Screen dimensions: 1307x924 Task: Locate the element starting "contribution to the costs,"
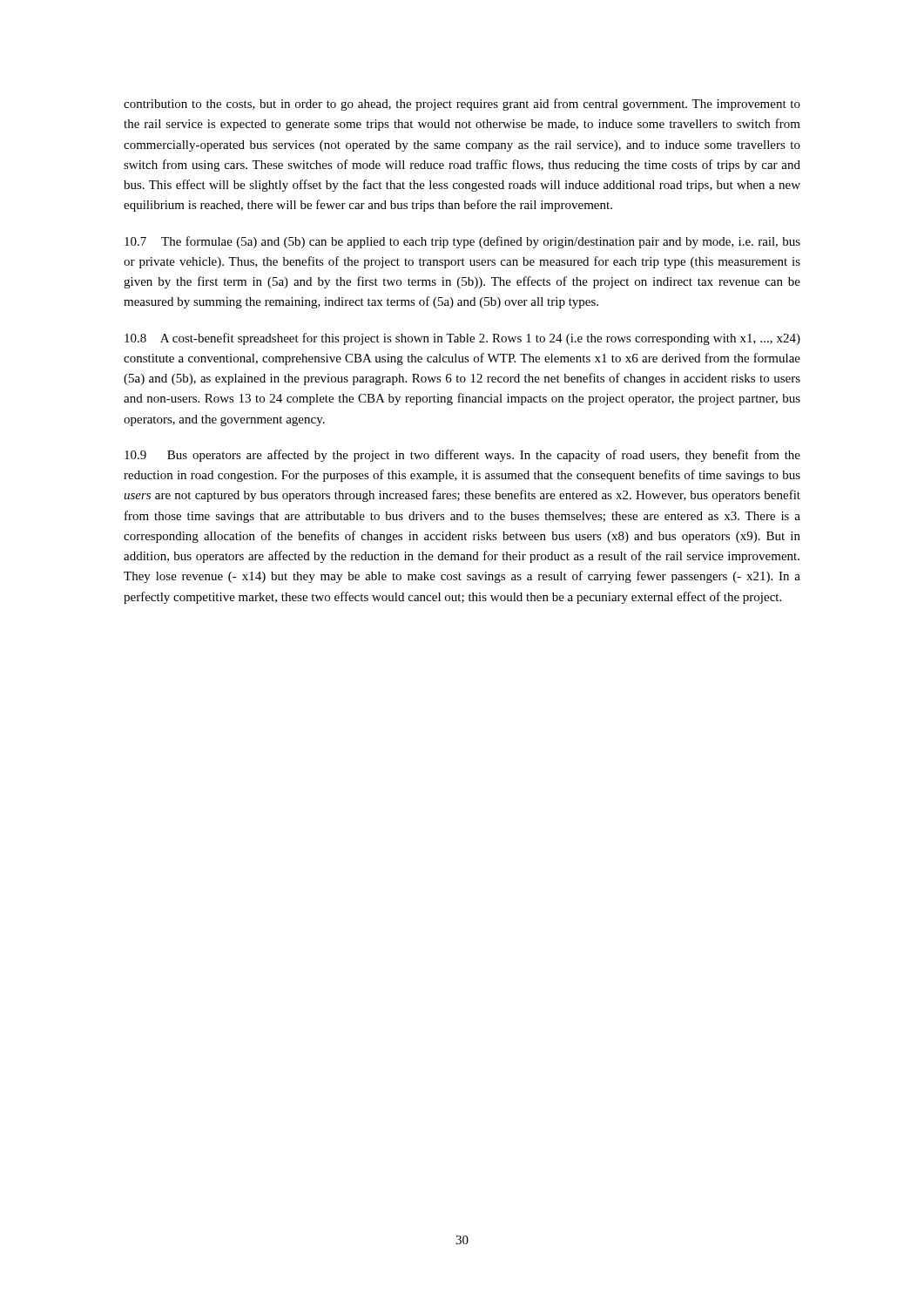[462, 154]
